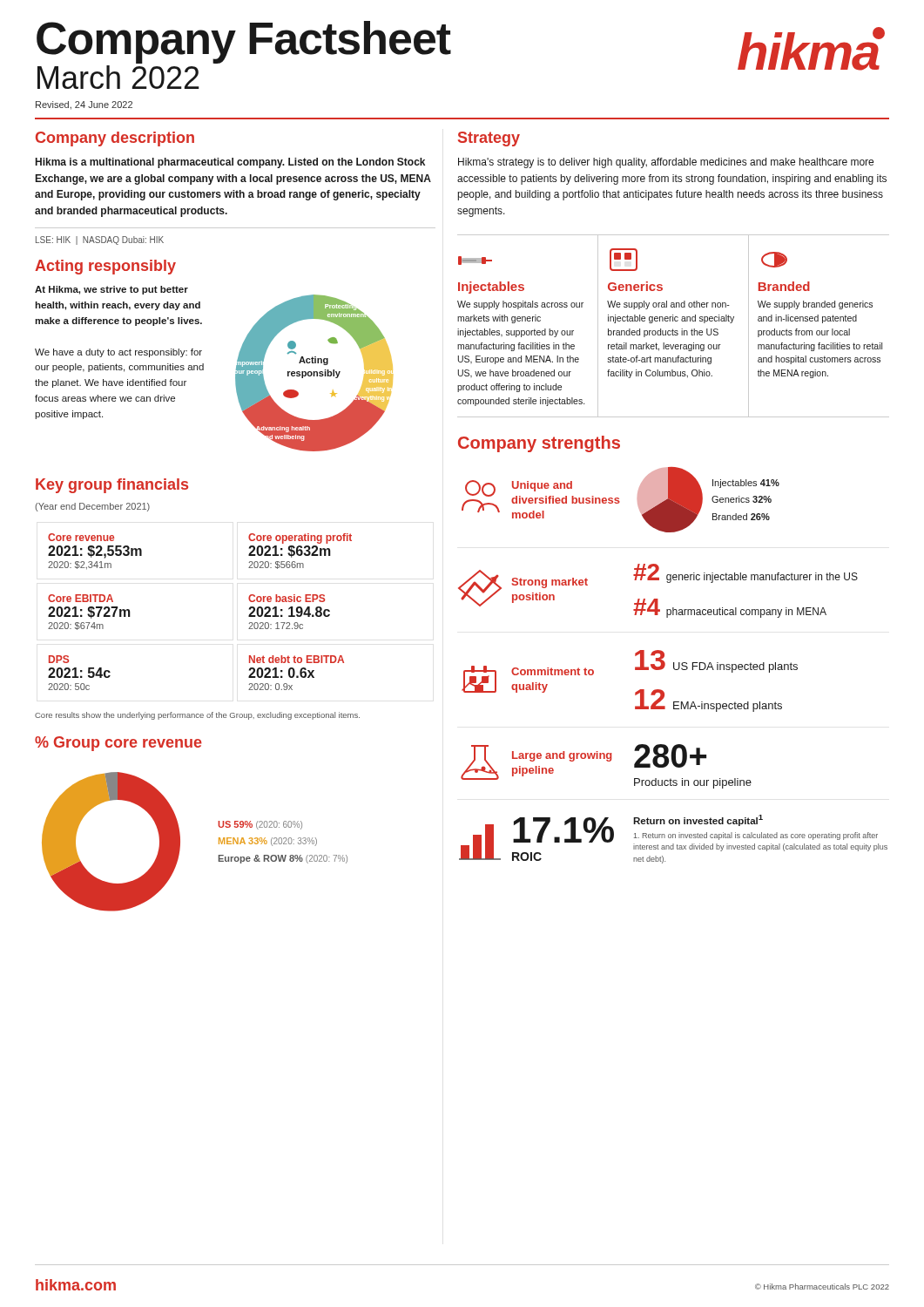Select the element starting "4 pharmaceutical company in MENA"
Image resolution: width=924 pixels, height=1307 pixels.
tap(730, 607)
